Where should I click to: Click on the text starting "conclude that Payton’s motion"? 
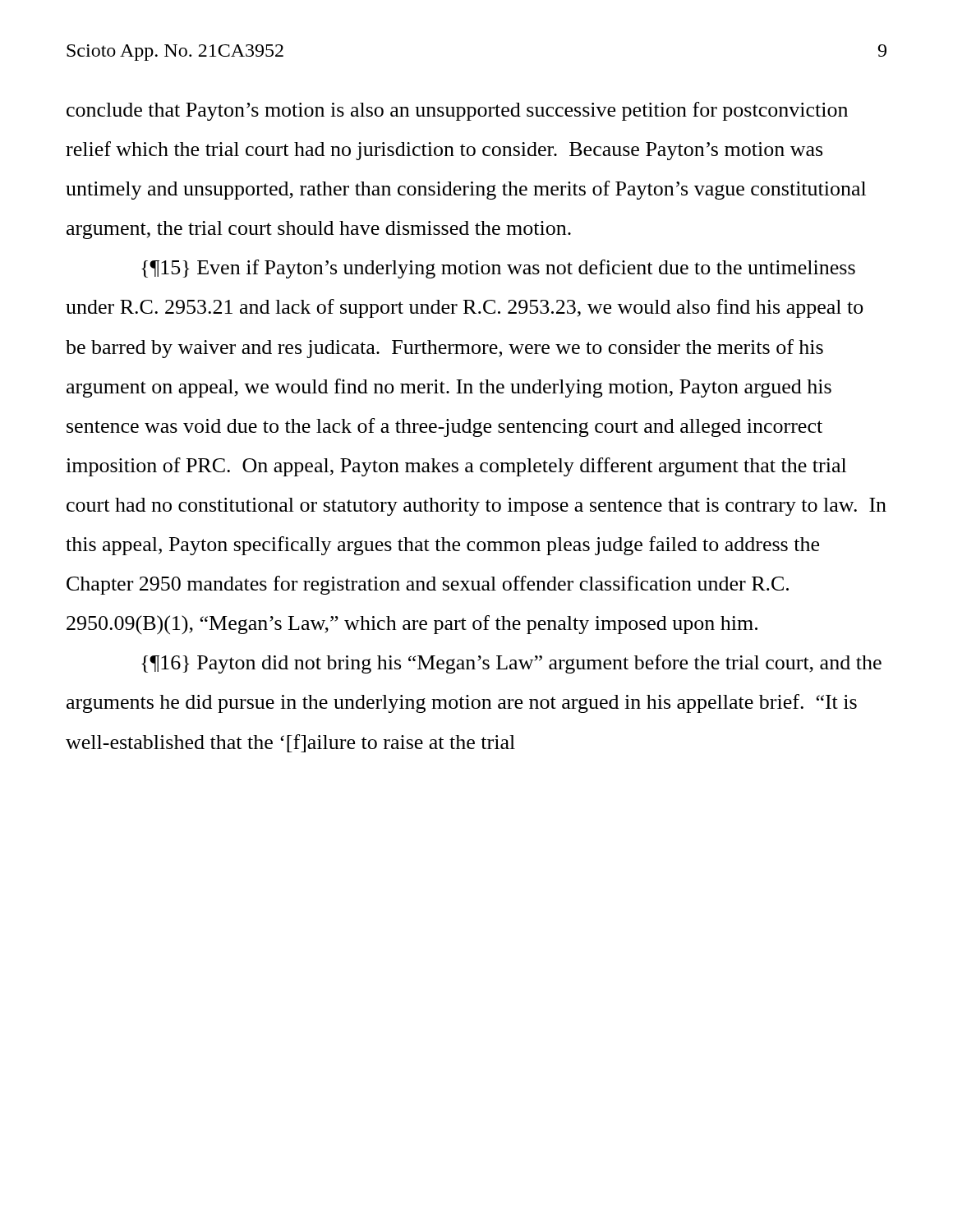tap(457, 111)
